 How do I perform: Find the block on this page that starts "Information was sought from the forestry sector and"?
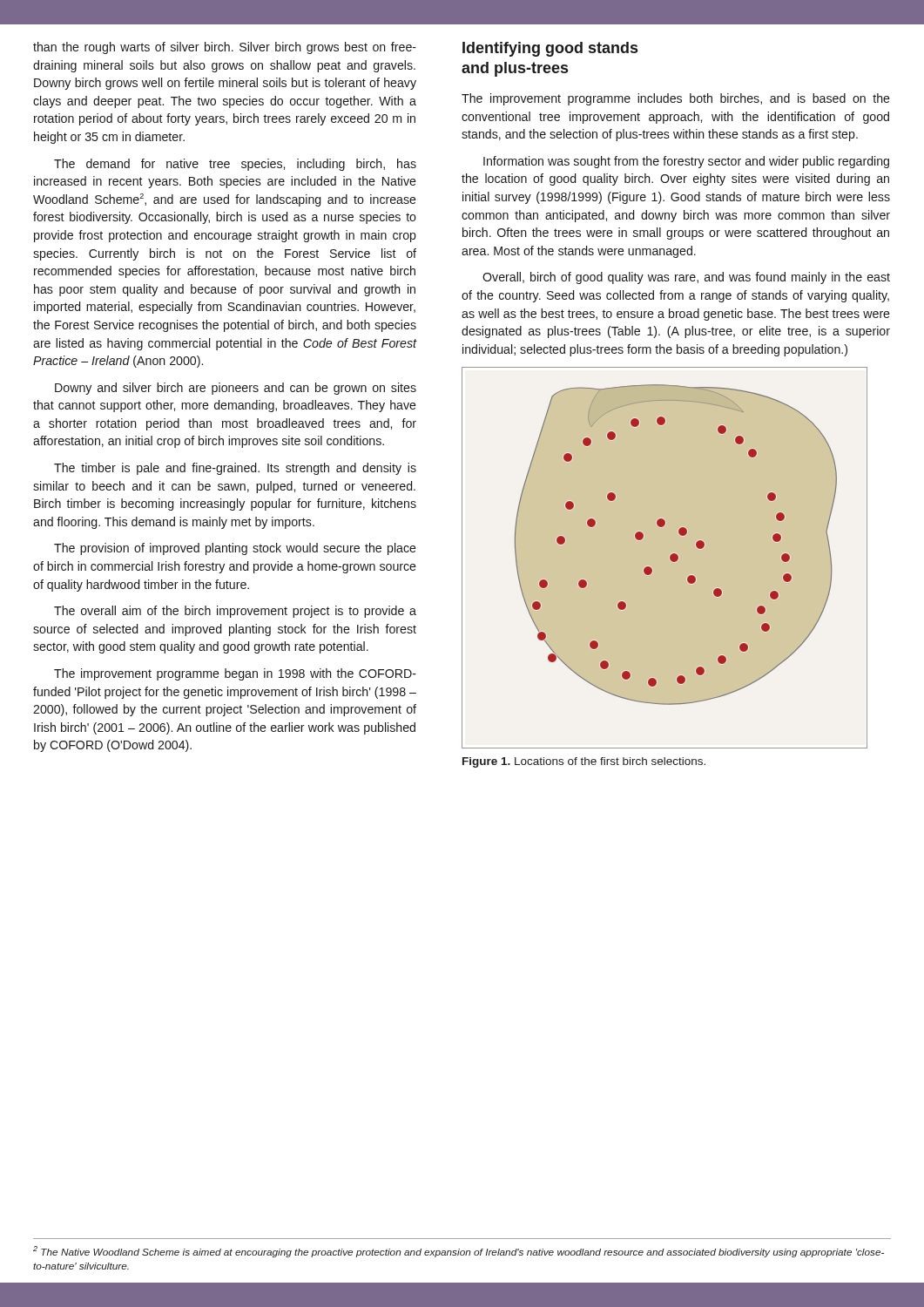[x=676, y=206]
